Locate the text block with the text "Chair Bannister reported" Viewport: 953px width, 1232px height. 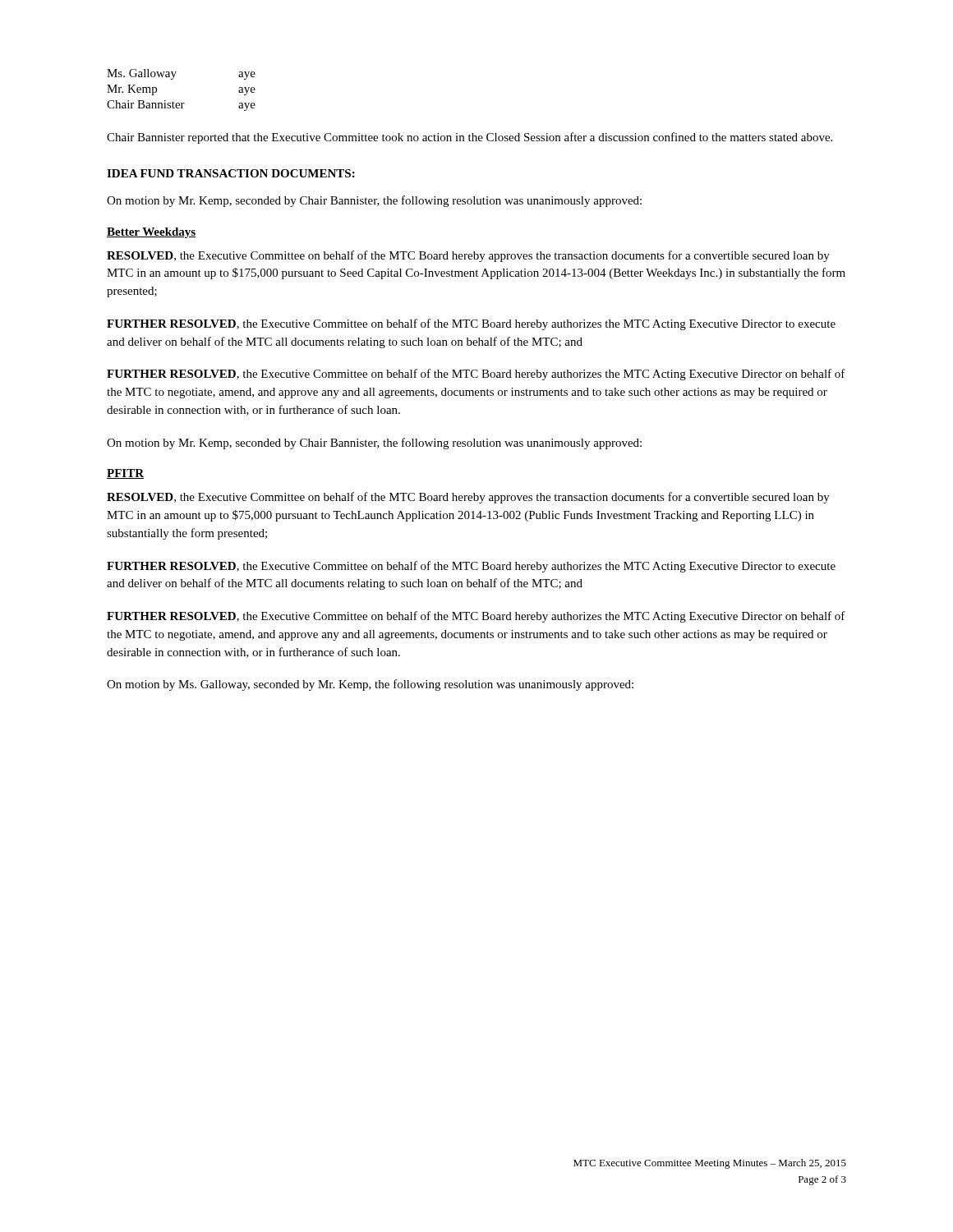470,137
